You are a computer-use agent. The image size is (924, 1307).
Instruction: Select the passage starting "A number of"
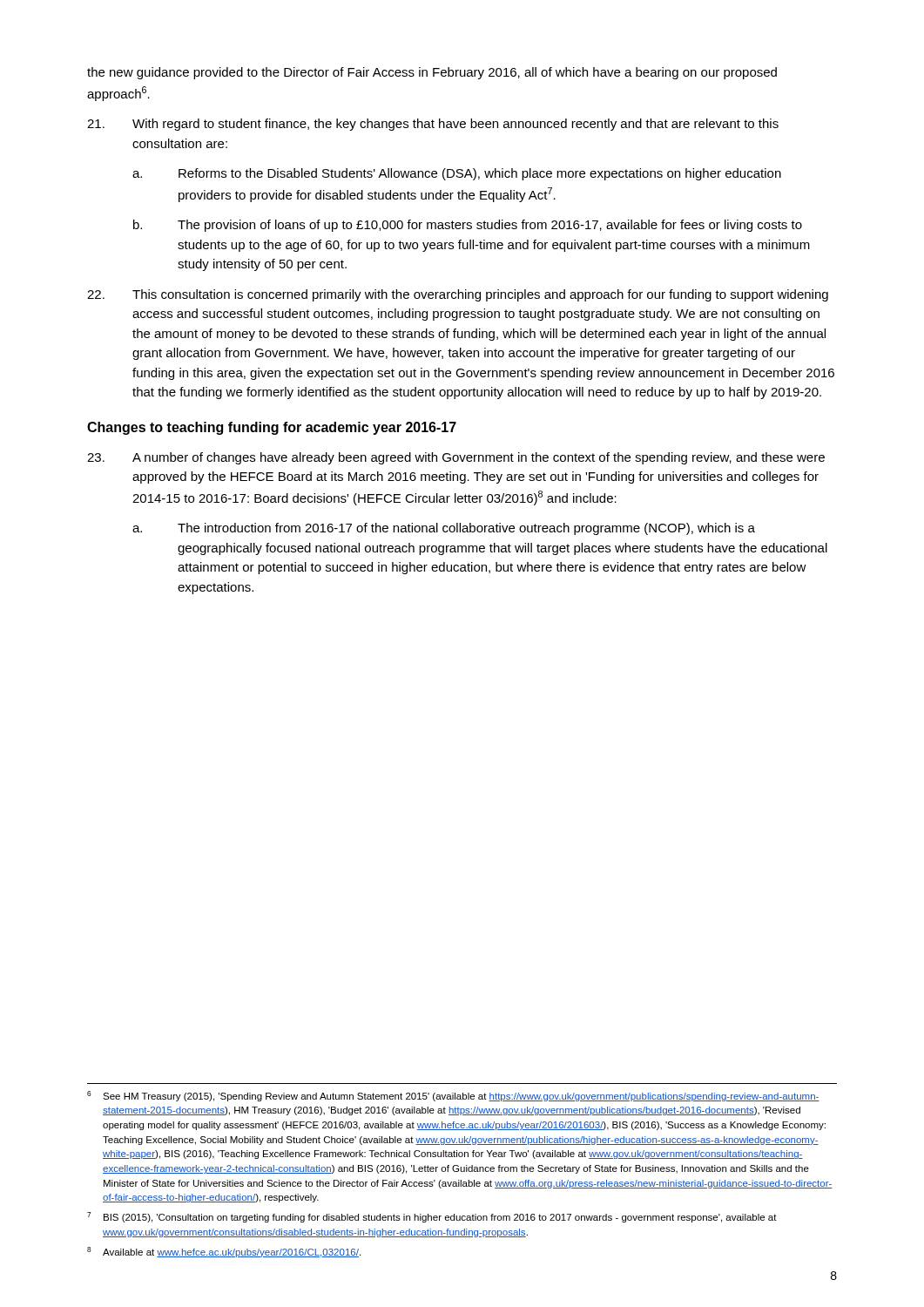click(462, 478)
